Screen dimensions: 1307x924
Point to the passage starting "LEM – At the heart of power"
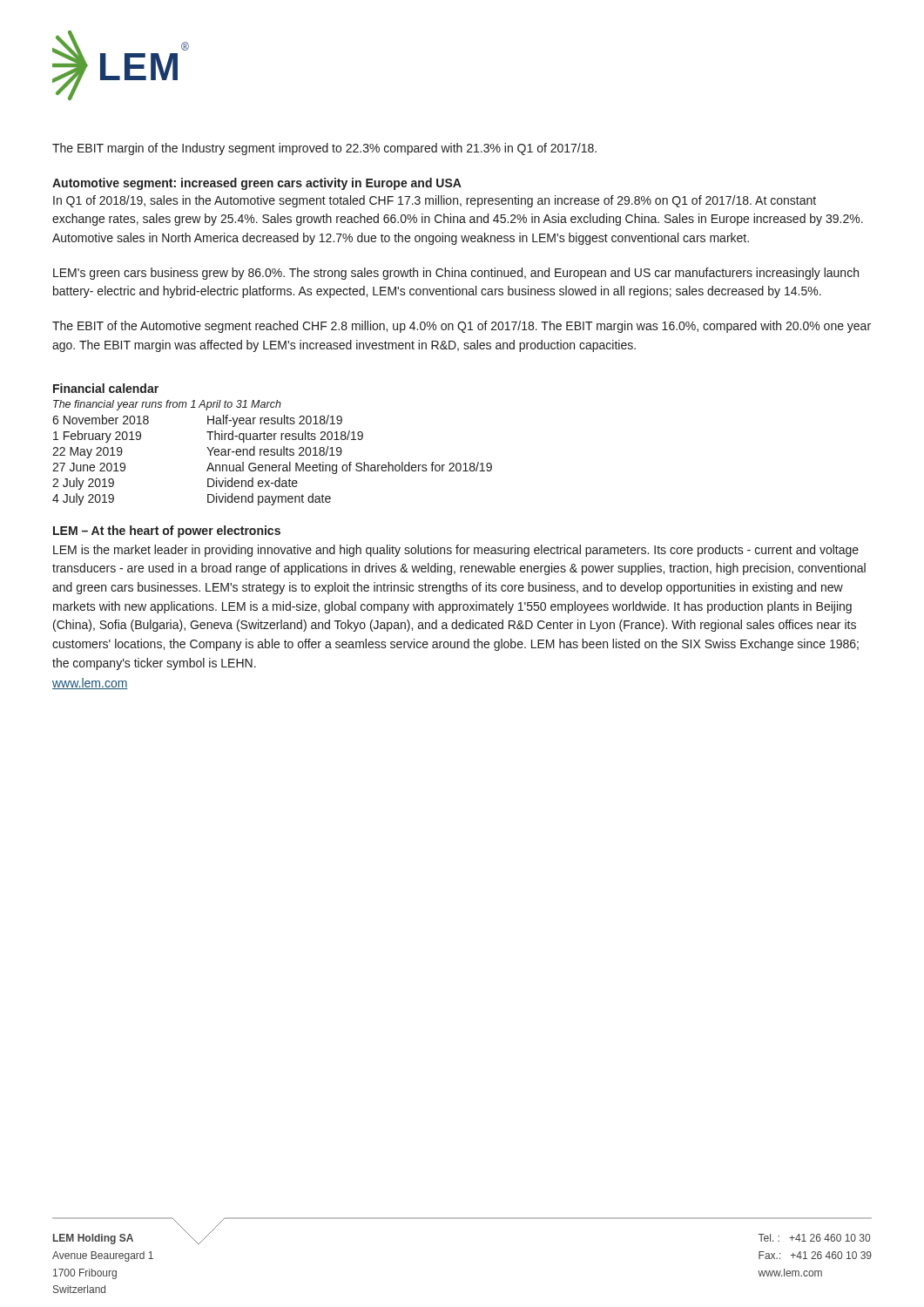[167, 530]
